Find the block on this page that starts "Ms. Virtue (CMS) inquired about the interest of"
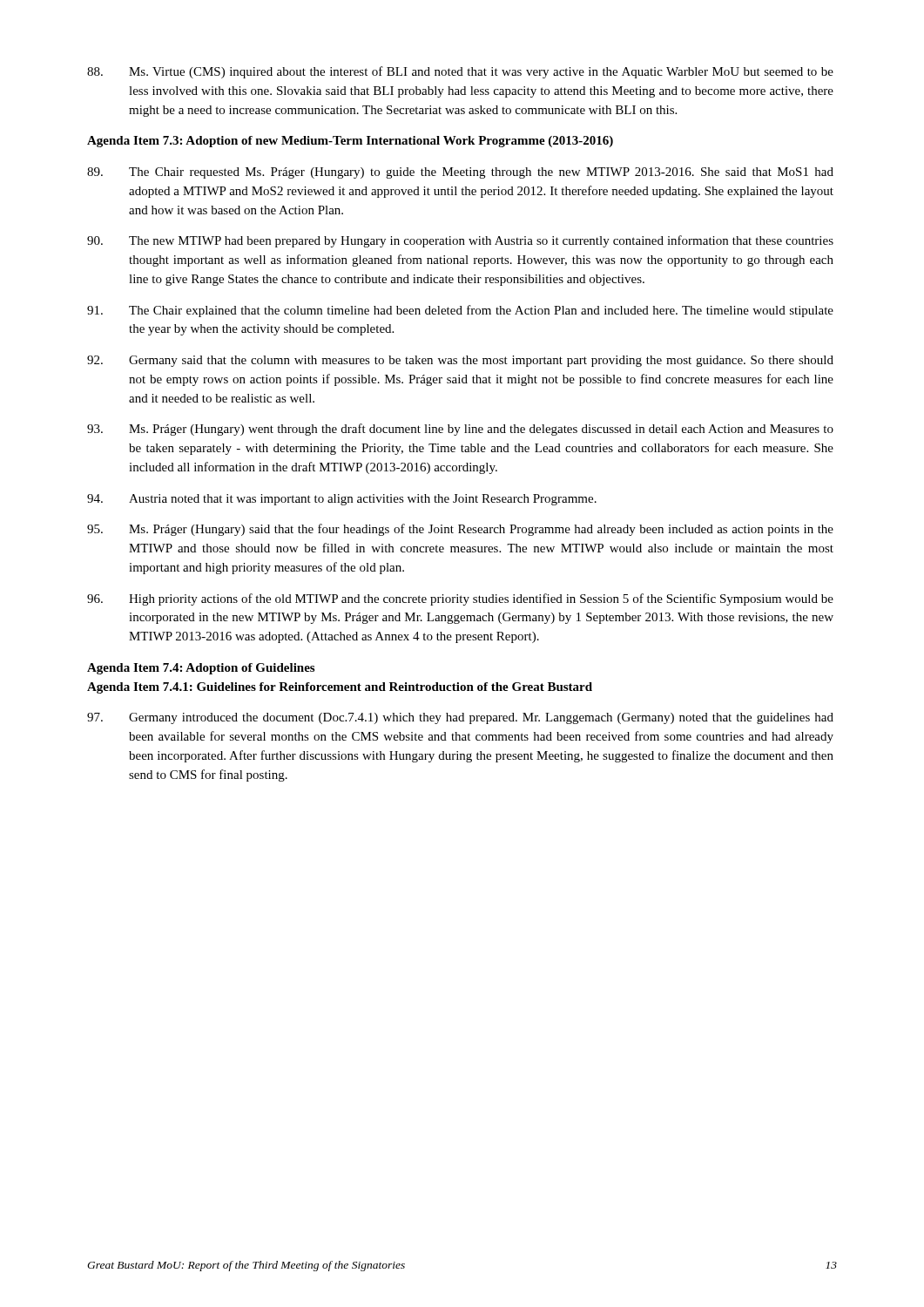924x1307 pixels. click(460, 91)
